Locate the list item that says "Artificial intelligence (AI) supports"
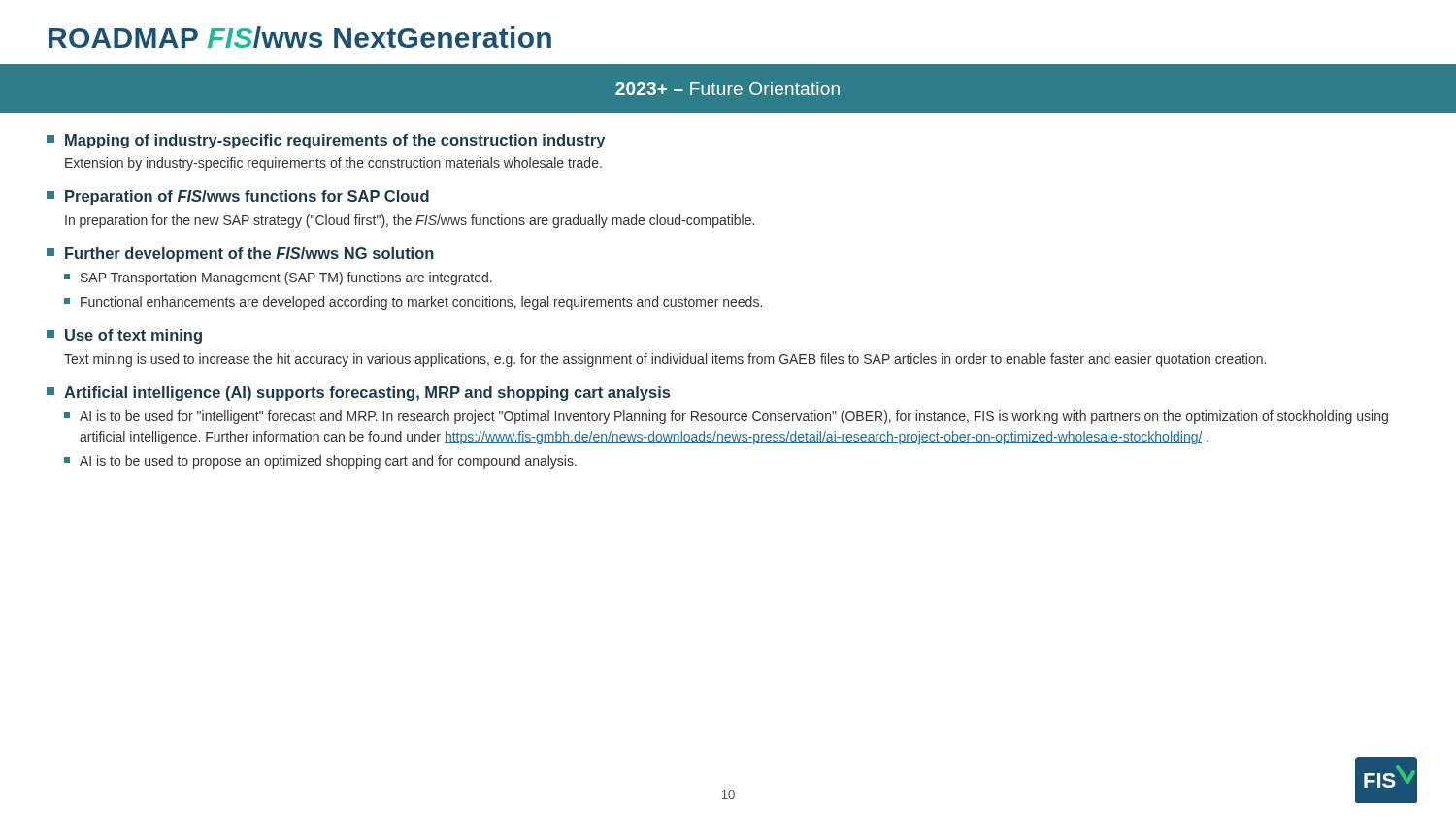This screenshot has height=819, width=1456. (728, 427)
